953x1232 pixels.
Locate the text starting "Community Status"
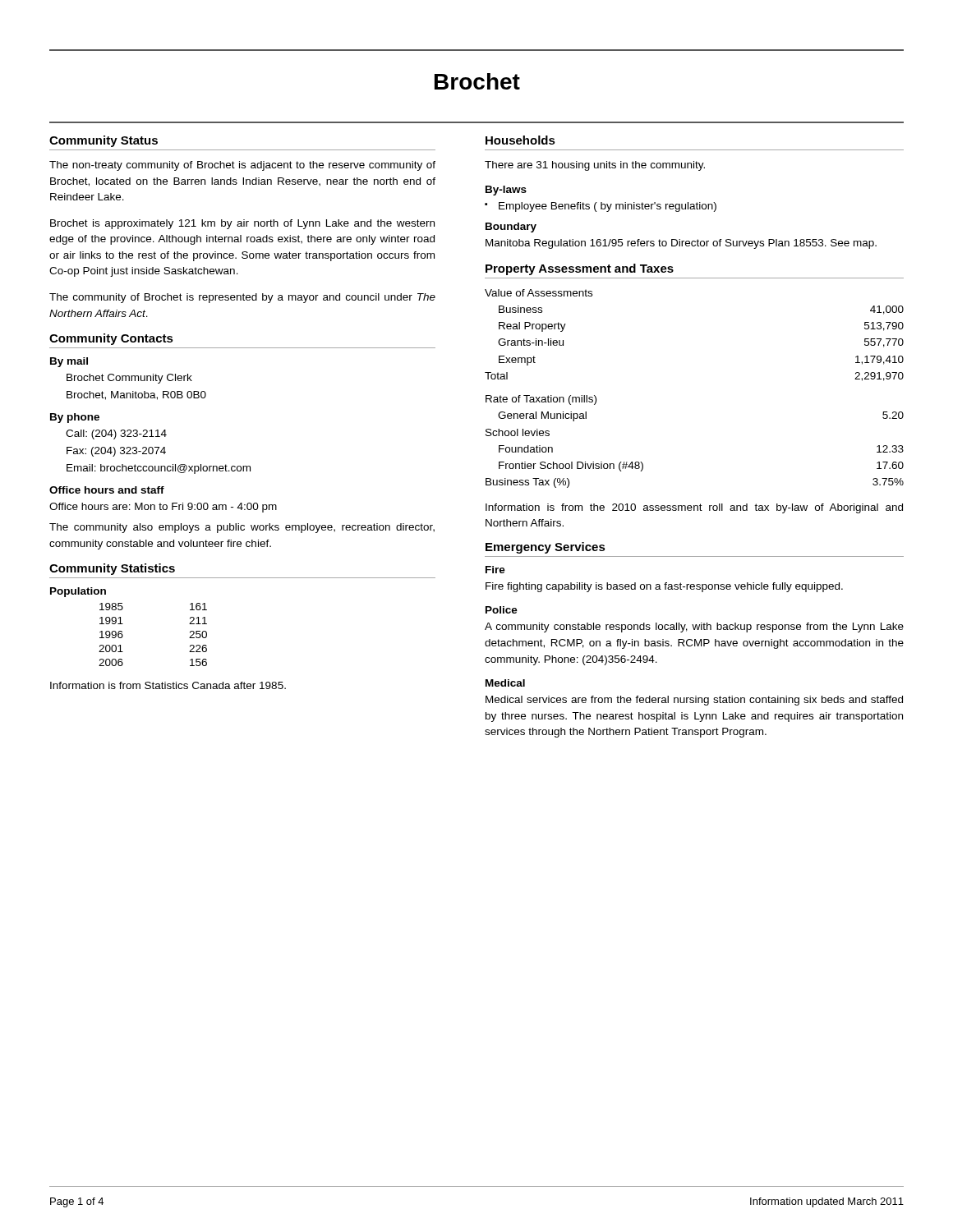coord(242,142)
